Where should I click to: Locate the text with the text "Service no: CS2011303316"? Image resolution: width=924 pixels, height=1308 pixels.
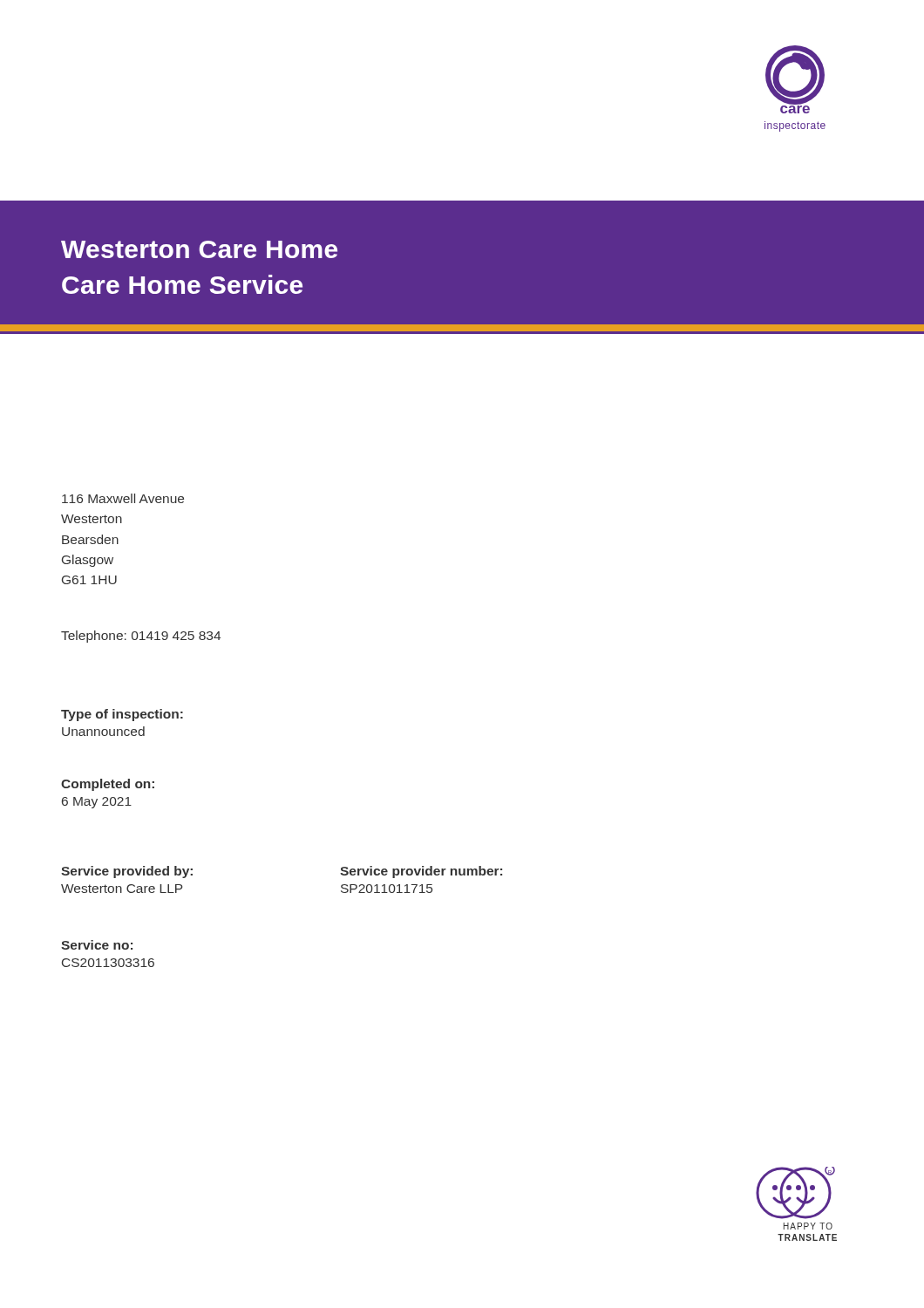point(108,954)
